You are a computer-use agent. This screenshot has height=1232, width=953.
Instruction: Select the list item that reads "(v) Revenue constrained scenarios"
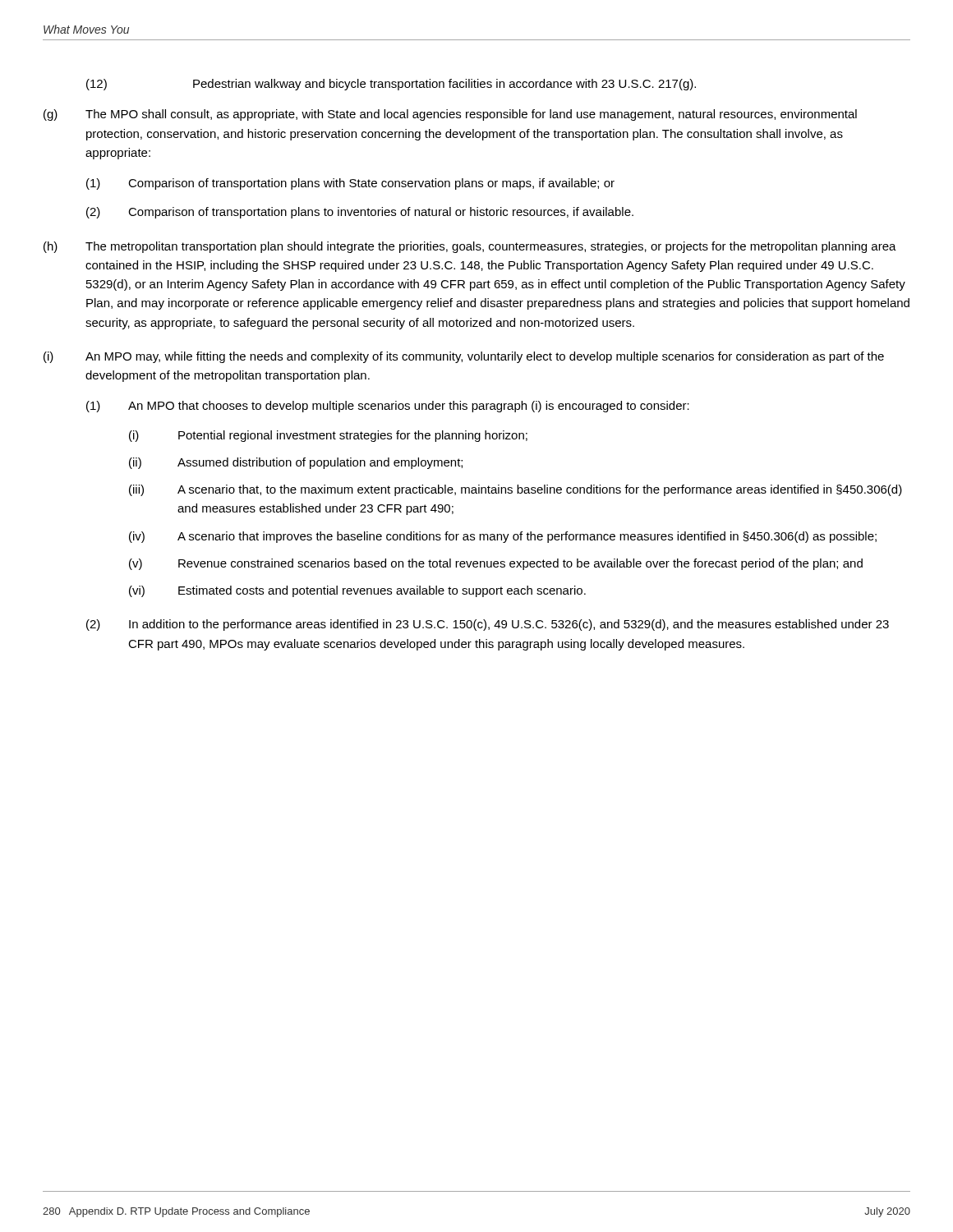tap(519, 563)
